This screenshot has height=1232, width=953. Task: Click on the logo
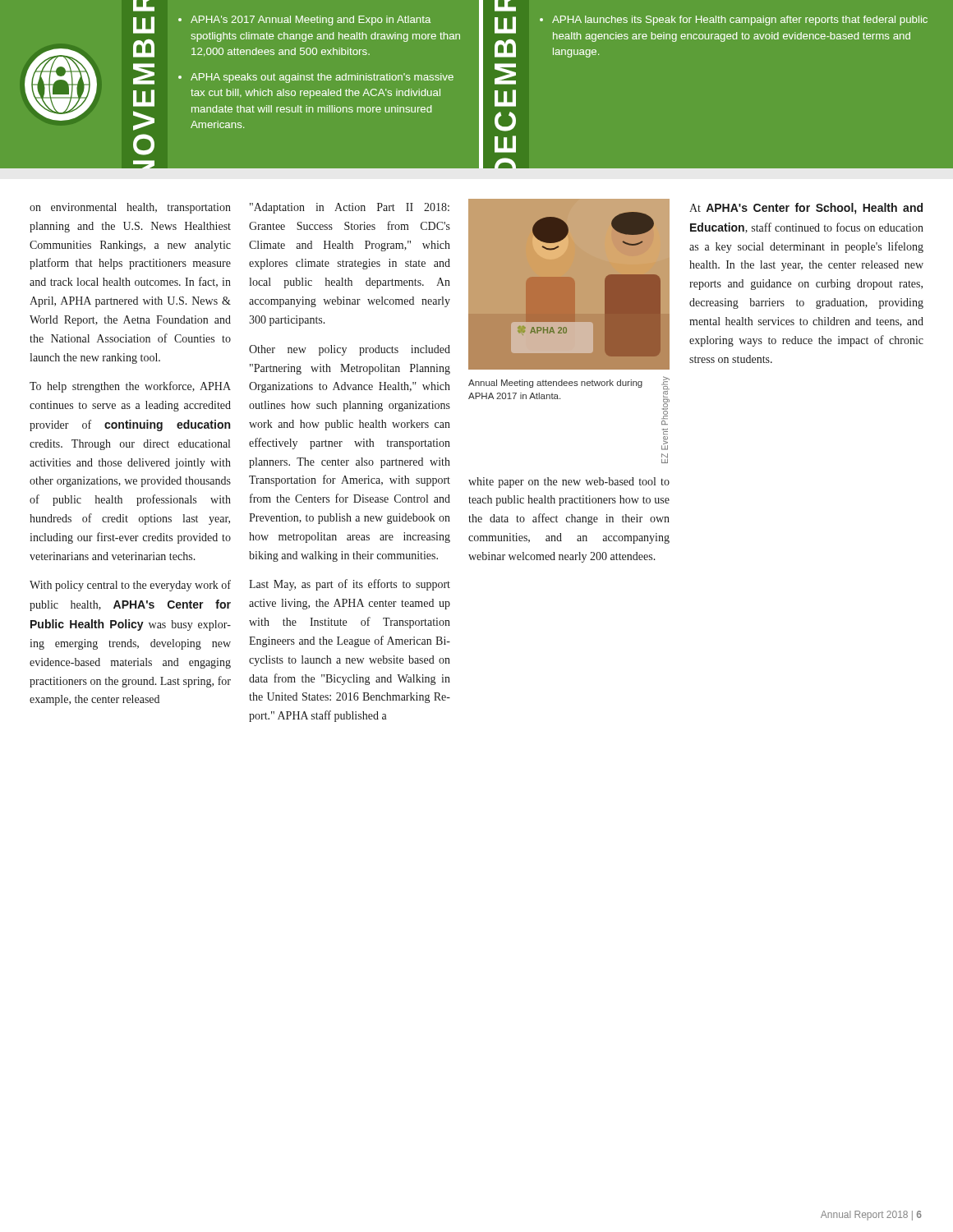point(61,84)
